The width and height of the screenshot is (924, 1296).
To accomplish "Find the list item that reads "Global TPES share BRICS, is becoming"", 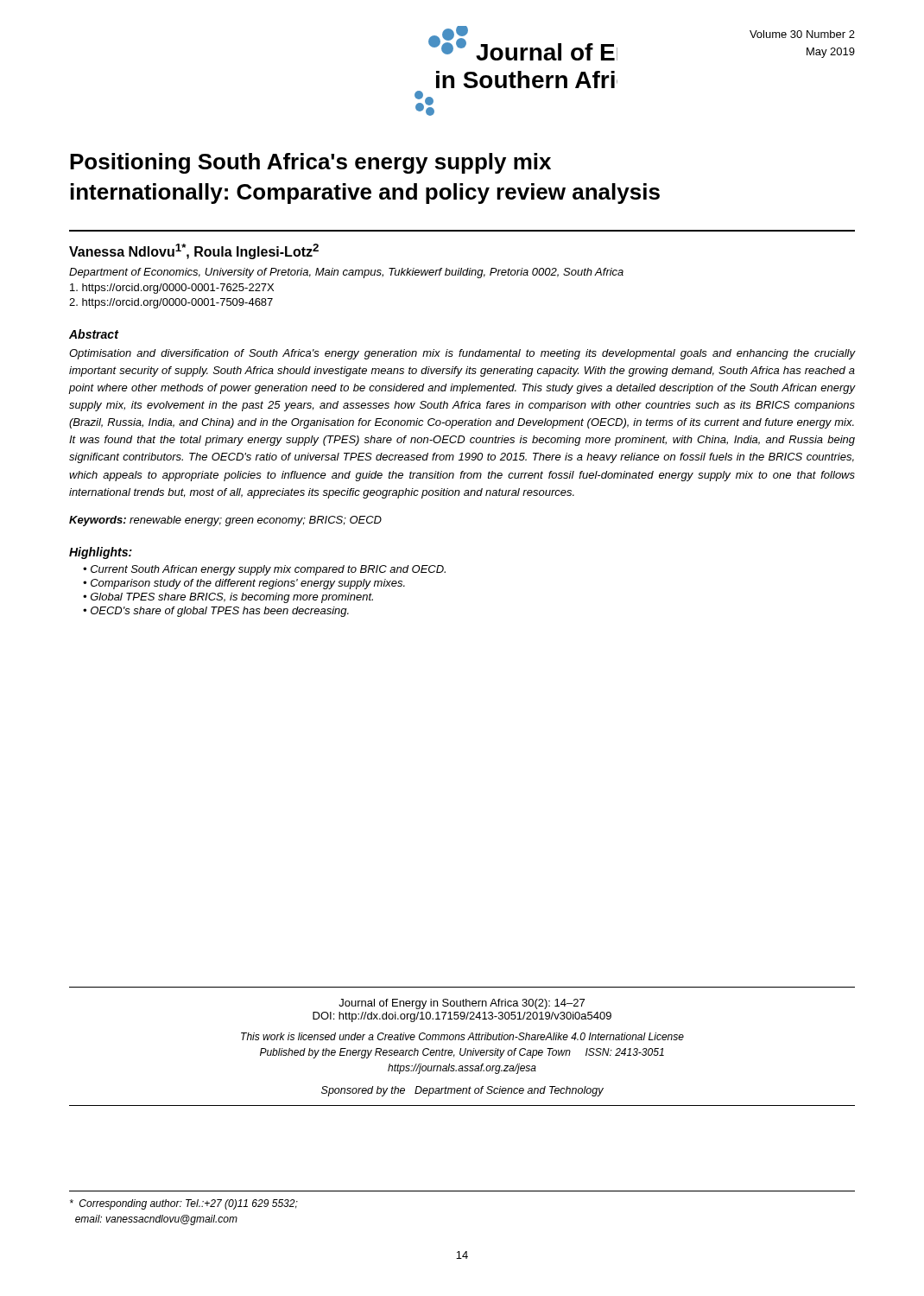I will (x=232, y=596).
